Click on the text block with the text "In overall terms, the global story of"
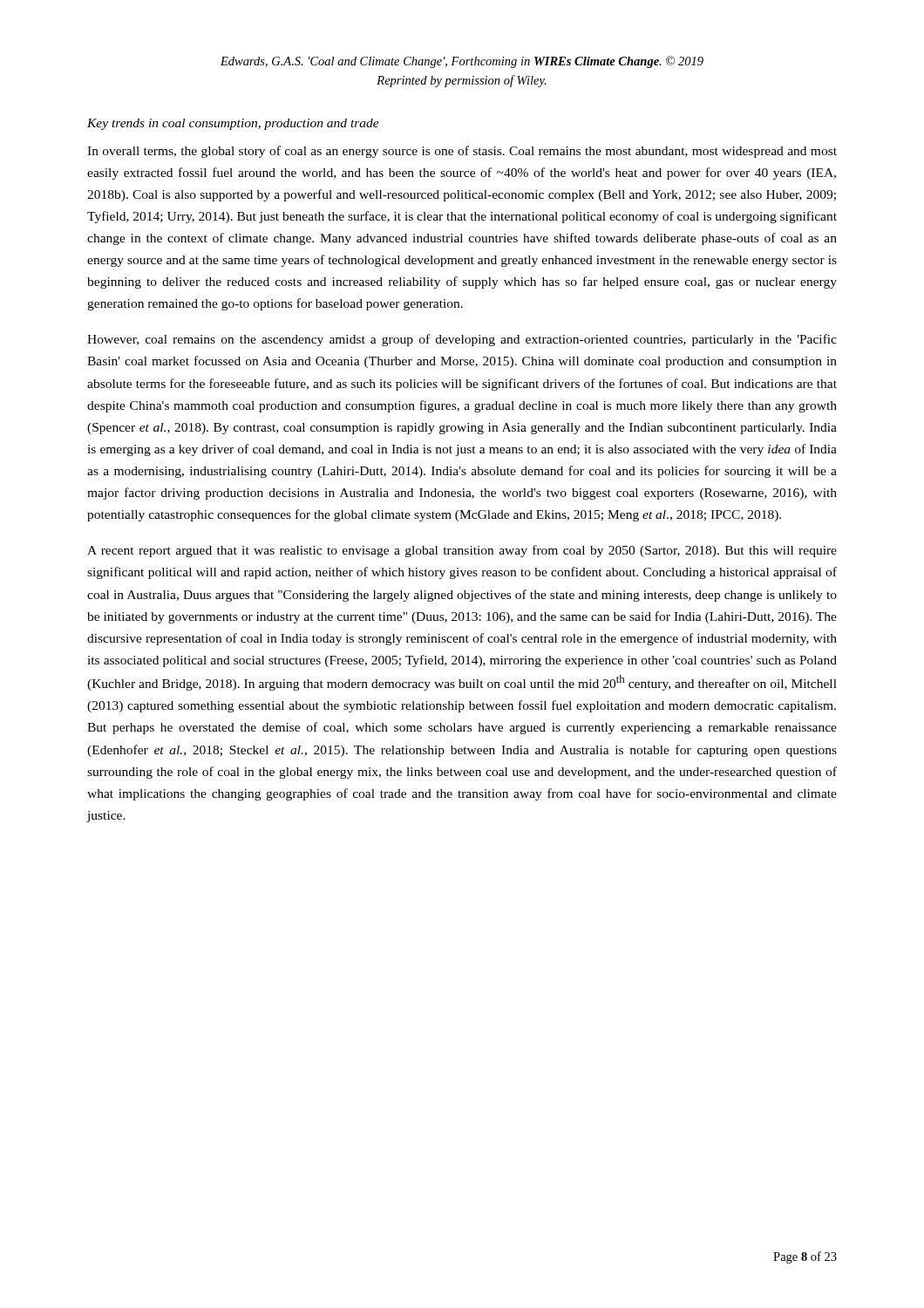The width and height of the screenshot is (924, 1308). (462, 227)
